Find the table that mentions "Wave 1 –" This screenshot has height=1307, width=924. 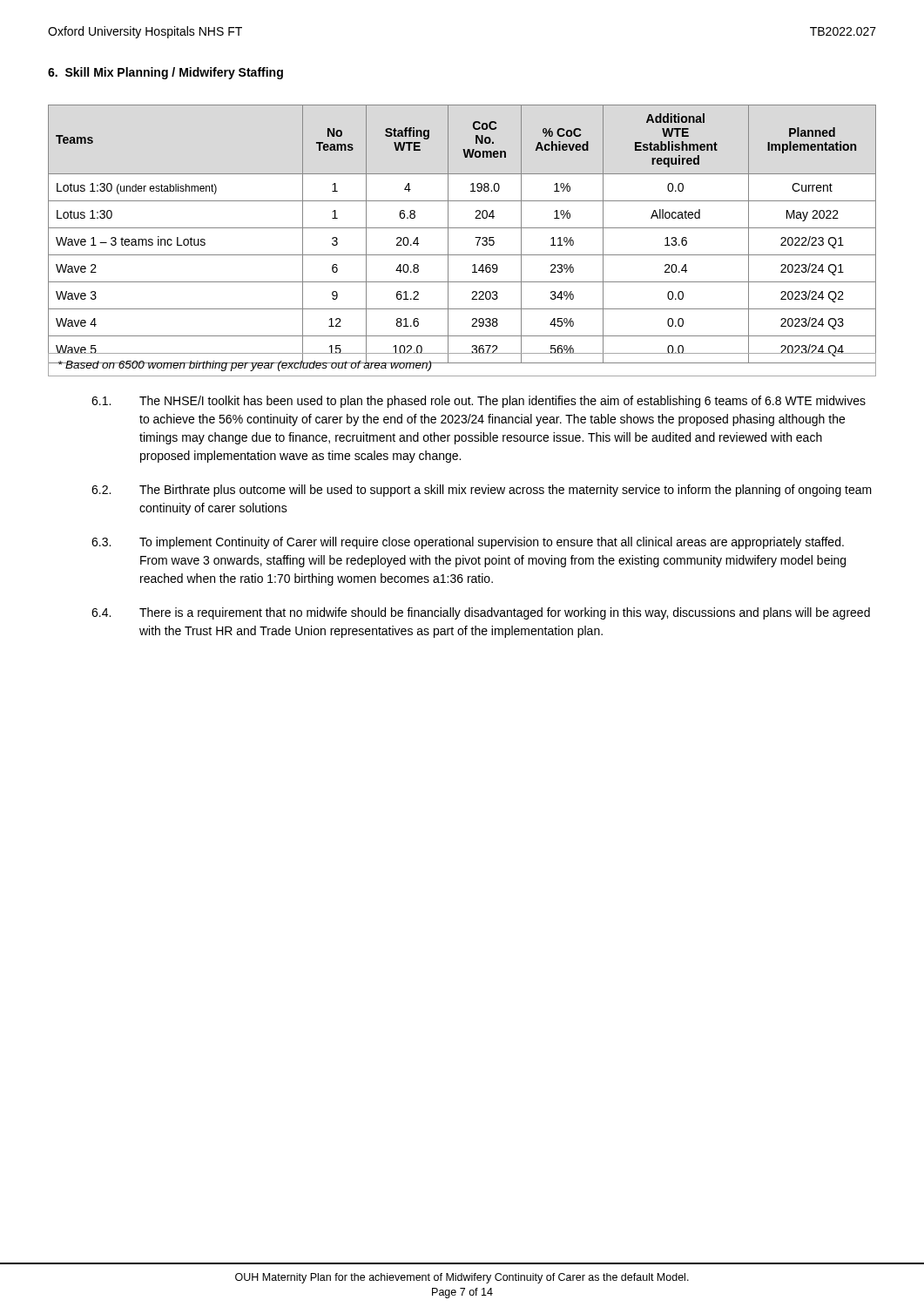pos(462,234)
